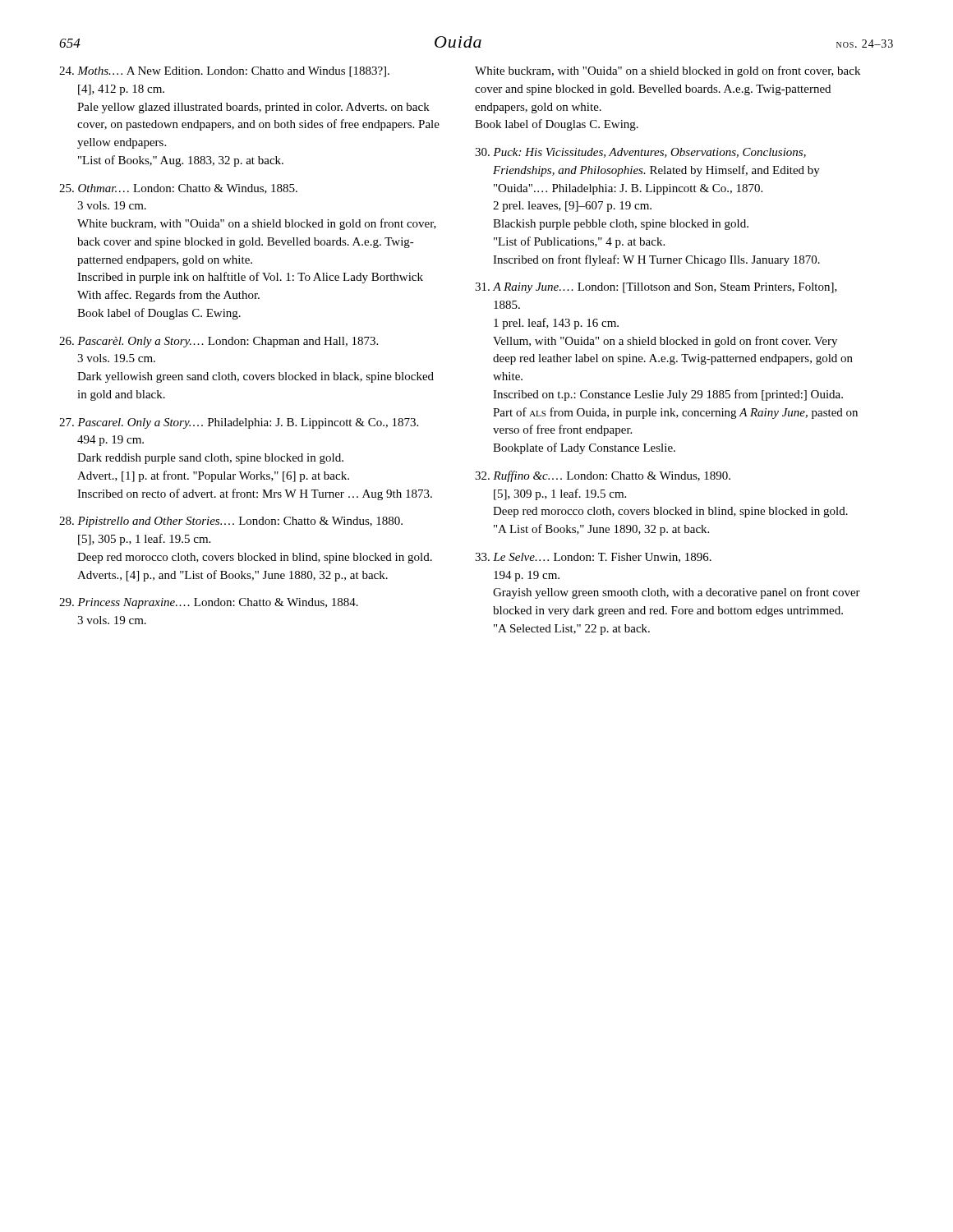
Task: Navigate to the block starting "31. A Rainy June.… London:"
Action: tap(668, 368)
